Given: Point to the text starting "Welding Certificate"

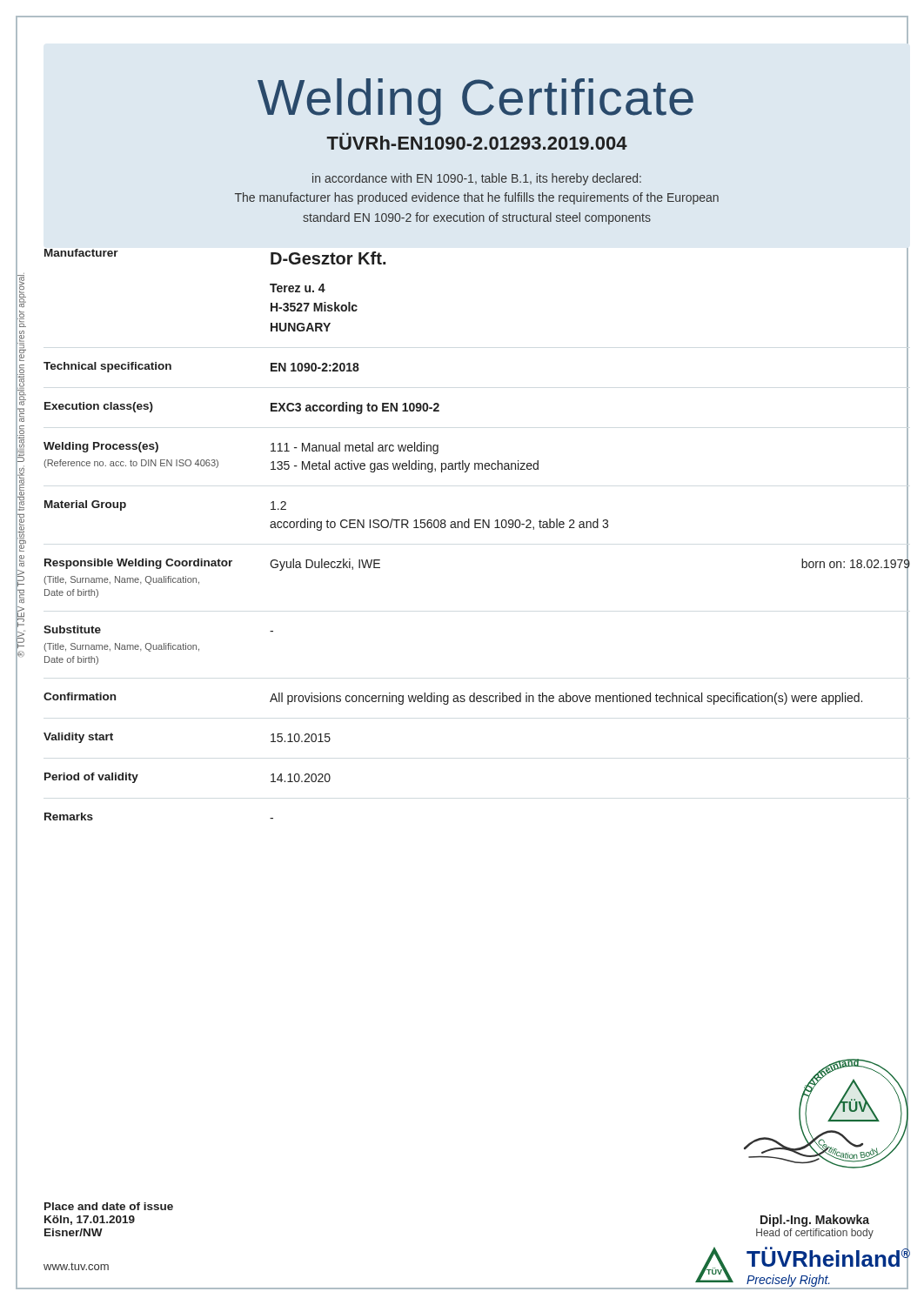Looking at the screenshot, I should point(477,97).
